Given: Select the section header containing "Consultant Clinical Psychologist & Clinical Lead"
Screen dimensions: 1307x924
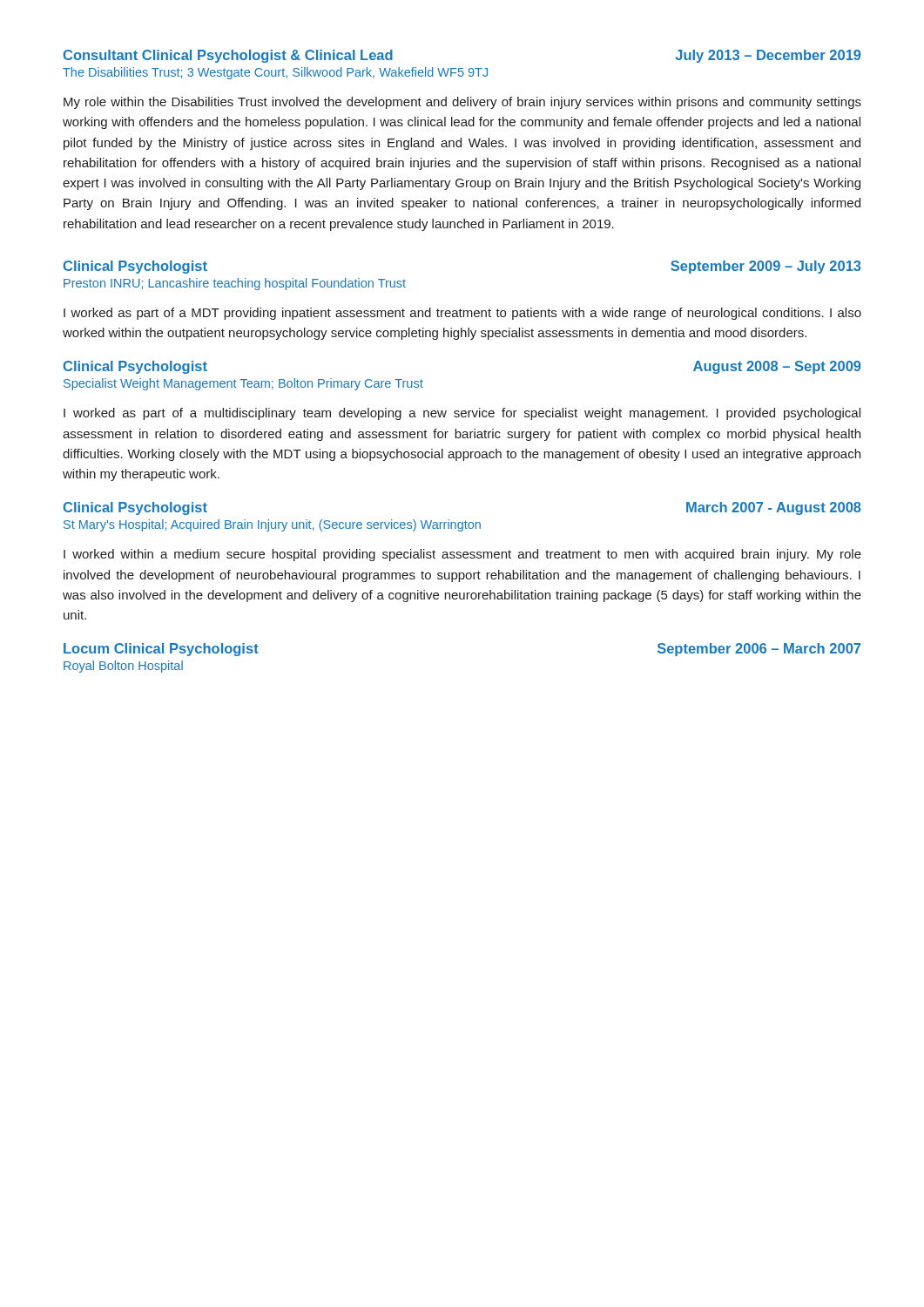Looking at the screenshot, I should point(225,55).
